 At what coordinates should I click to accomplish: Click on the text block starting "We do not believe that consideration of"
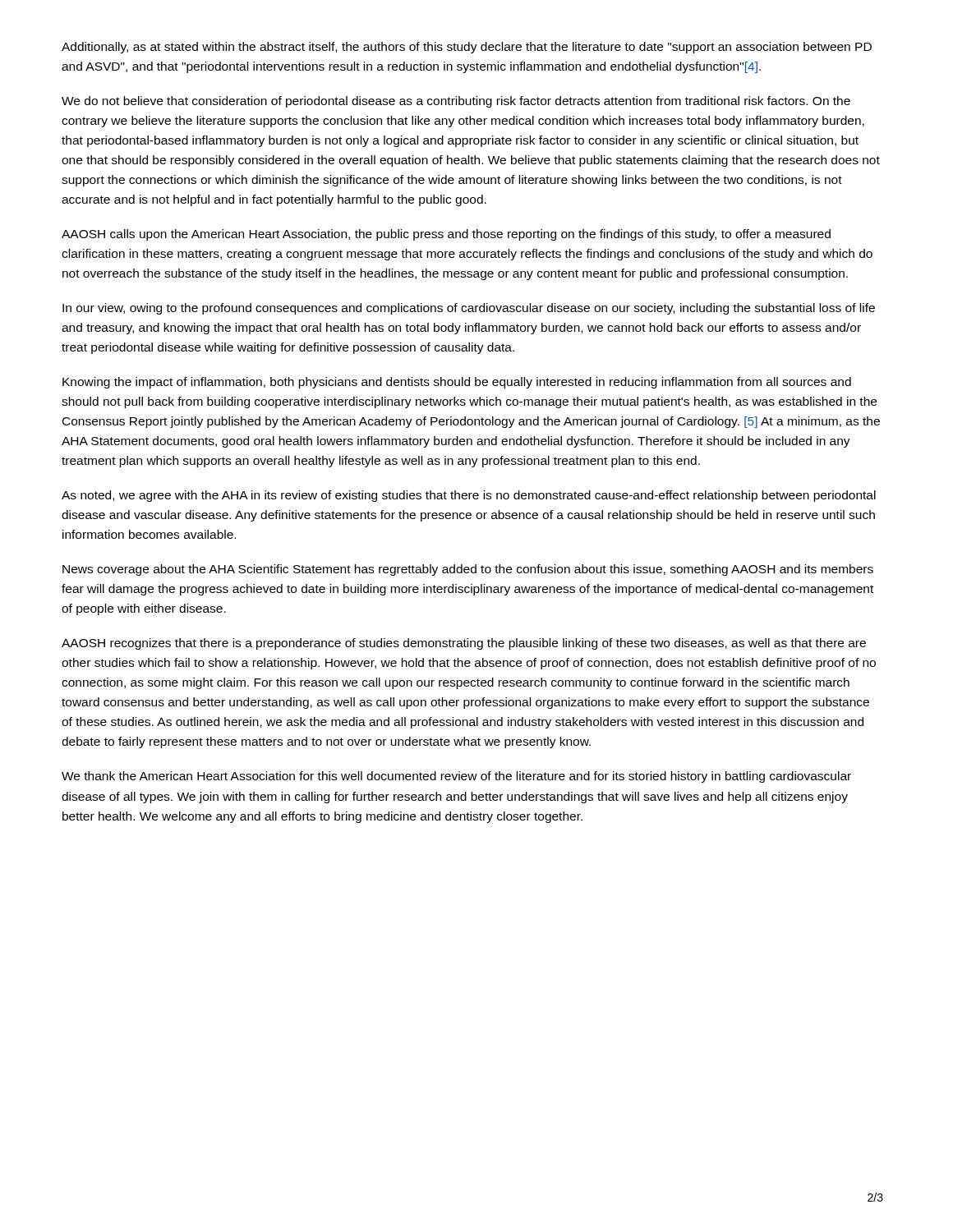(x=471, y=150)
